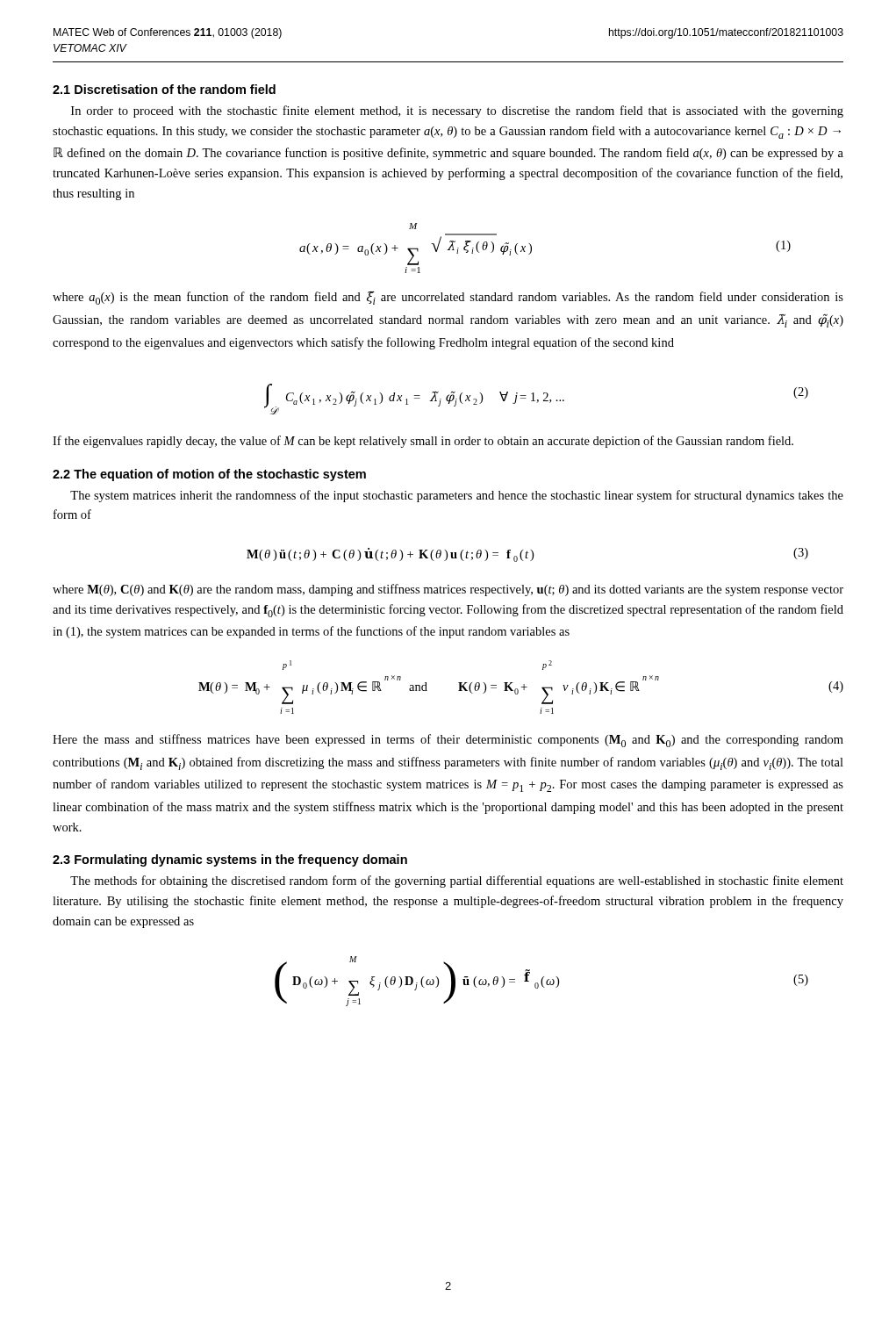Click on the passage starting "If the eigenvalues rapidly decay, the value"
This screenshot has height=1317, width=896.
(423, 441)
